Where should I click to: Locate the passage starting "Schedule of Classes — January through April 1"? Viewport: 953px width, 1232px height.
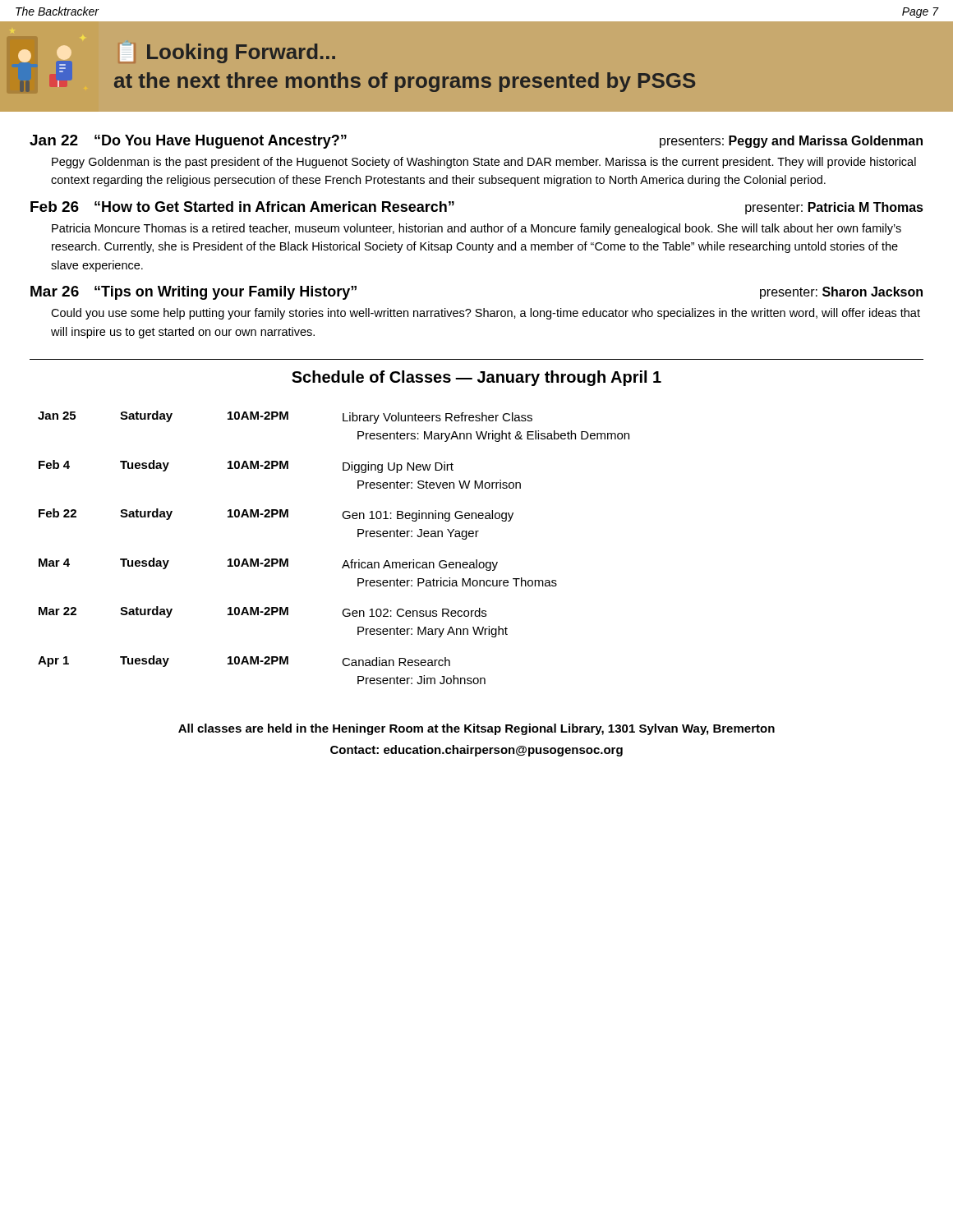pyautogui.click(x=476, y=377)
